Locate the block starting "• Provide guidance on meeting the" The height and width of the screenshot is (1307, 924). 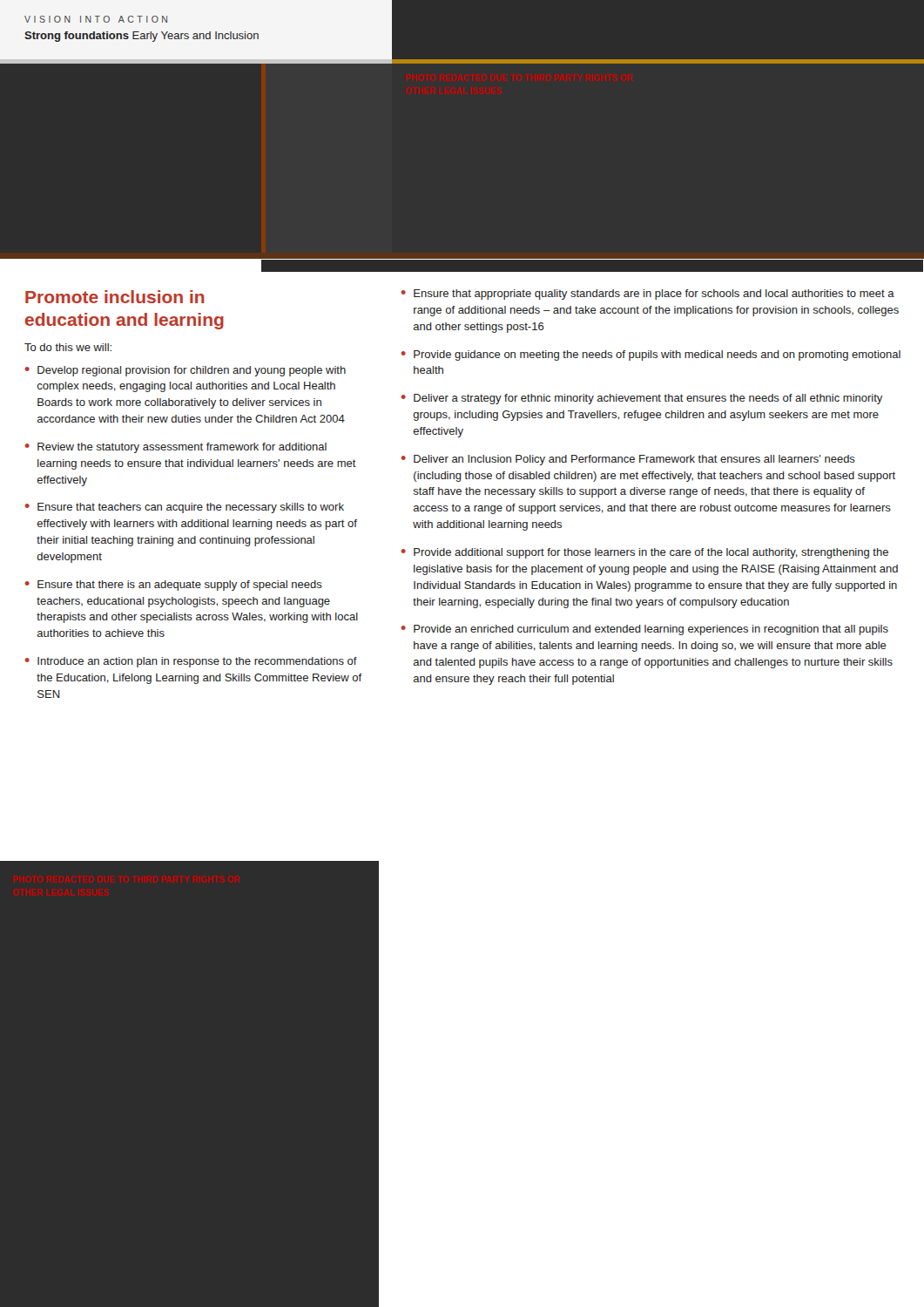pyautogui.click(x=651, y=363)
